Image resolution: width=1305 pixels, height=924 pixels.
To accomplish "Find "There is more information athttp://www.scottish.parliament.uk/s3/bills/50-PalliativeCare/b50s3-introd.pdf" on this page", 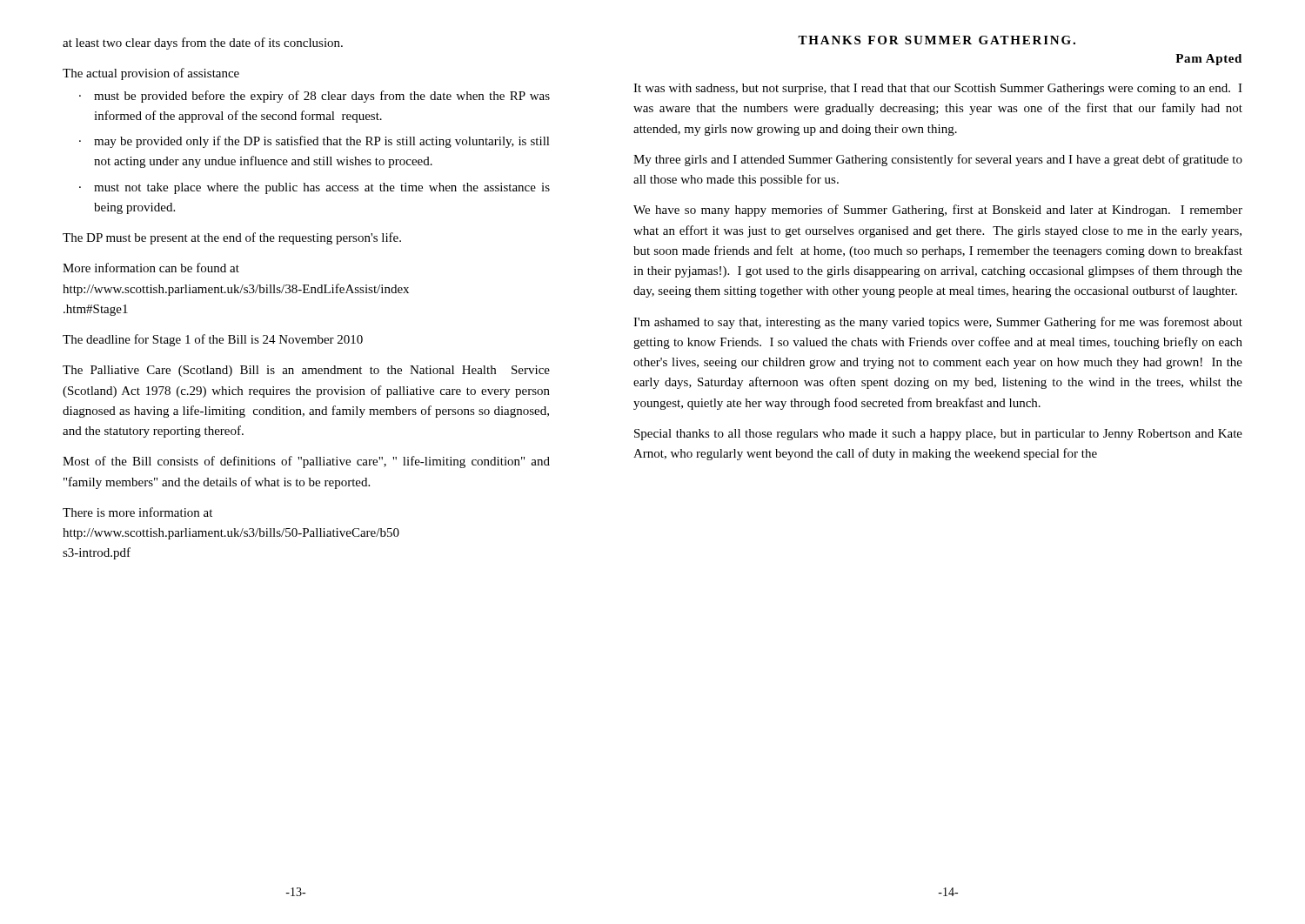I will [231, 532].
